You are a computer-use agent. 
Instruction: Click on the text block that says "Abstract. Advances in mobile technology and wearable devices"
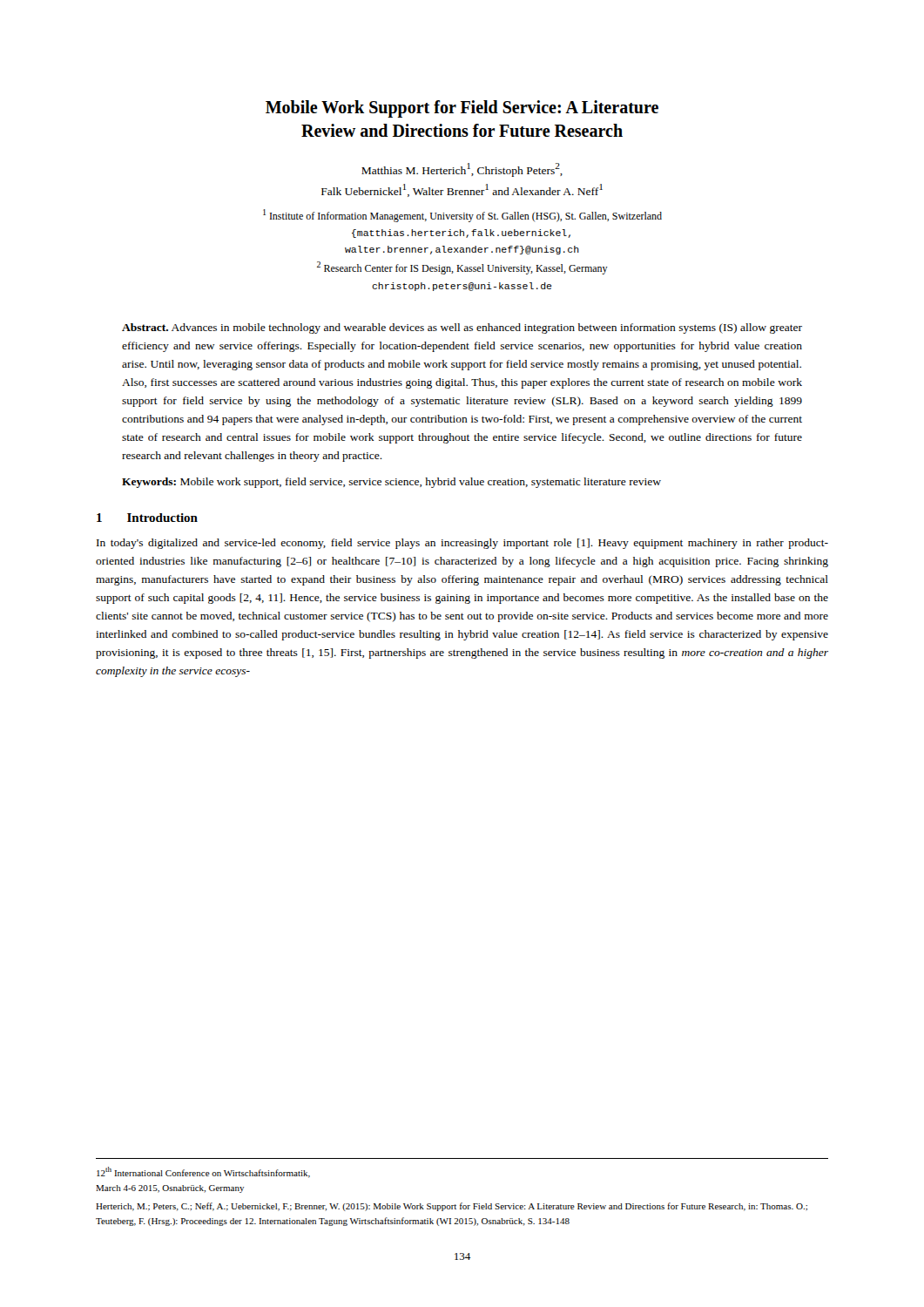click(462, 405)
